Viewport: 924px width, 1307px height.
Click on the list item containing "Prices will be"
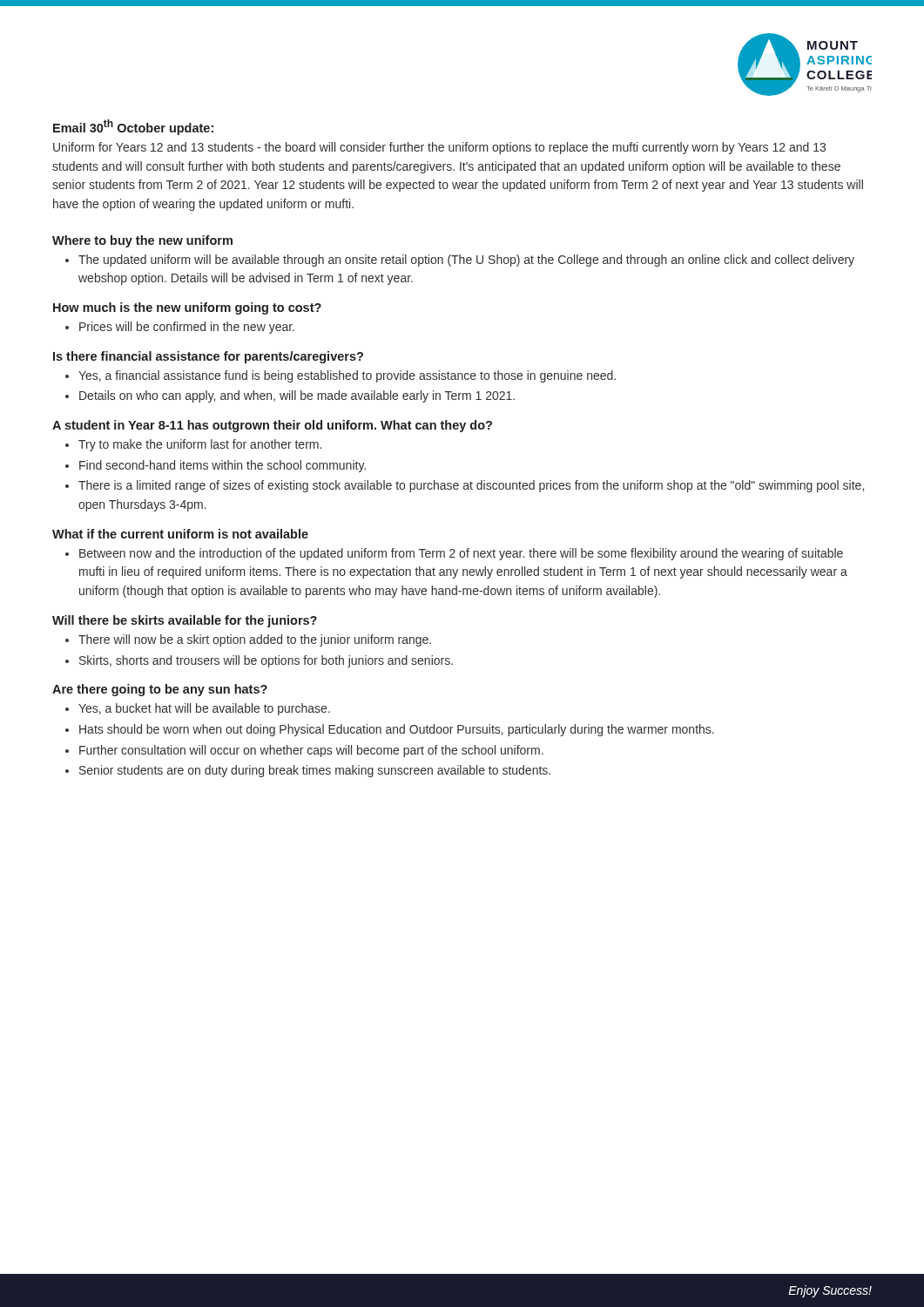tap(187, 327)
